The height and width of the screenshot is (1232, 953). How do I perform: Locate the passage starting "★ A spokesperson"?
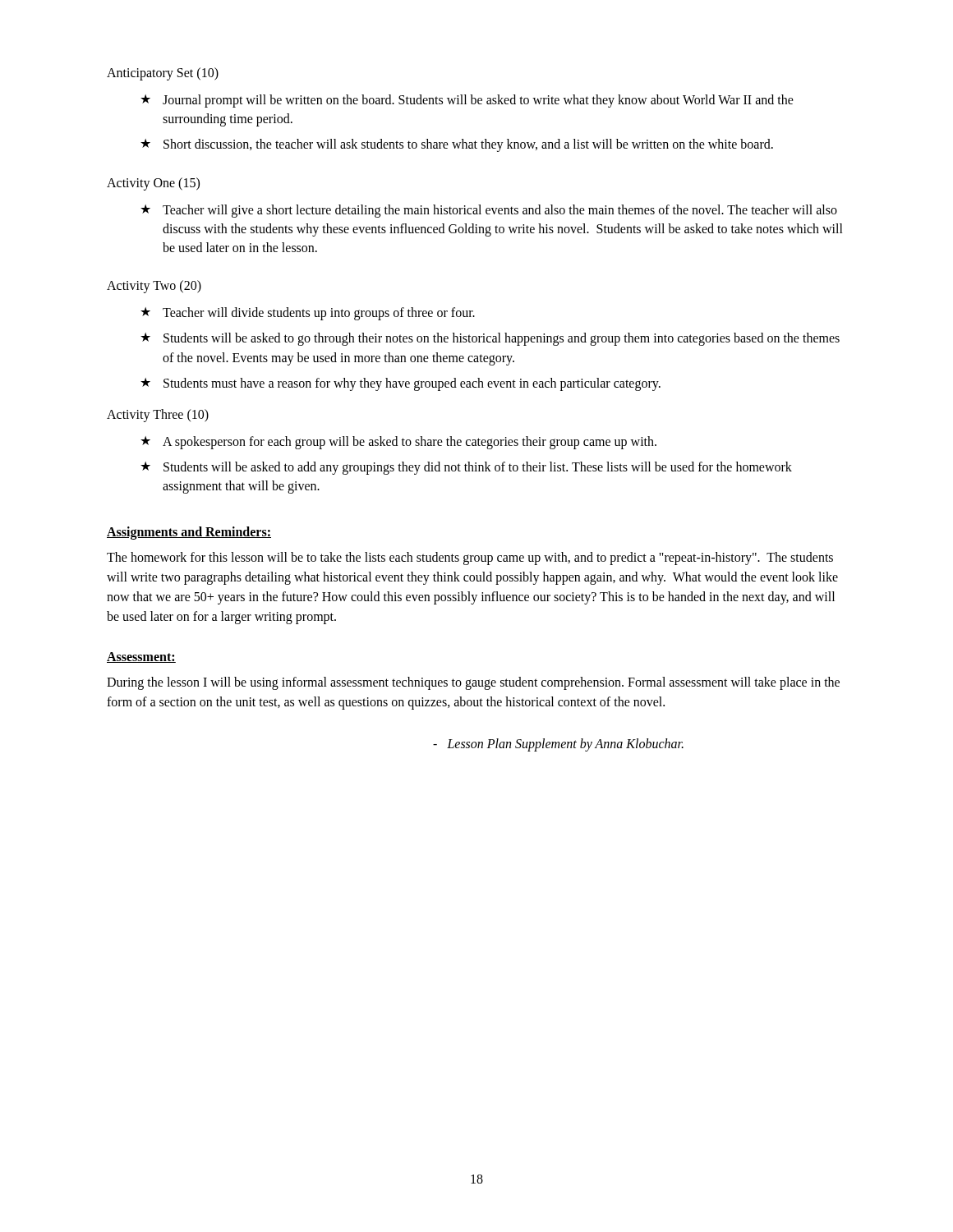[x=493, y=441]
